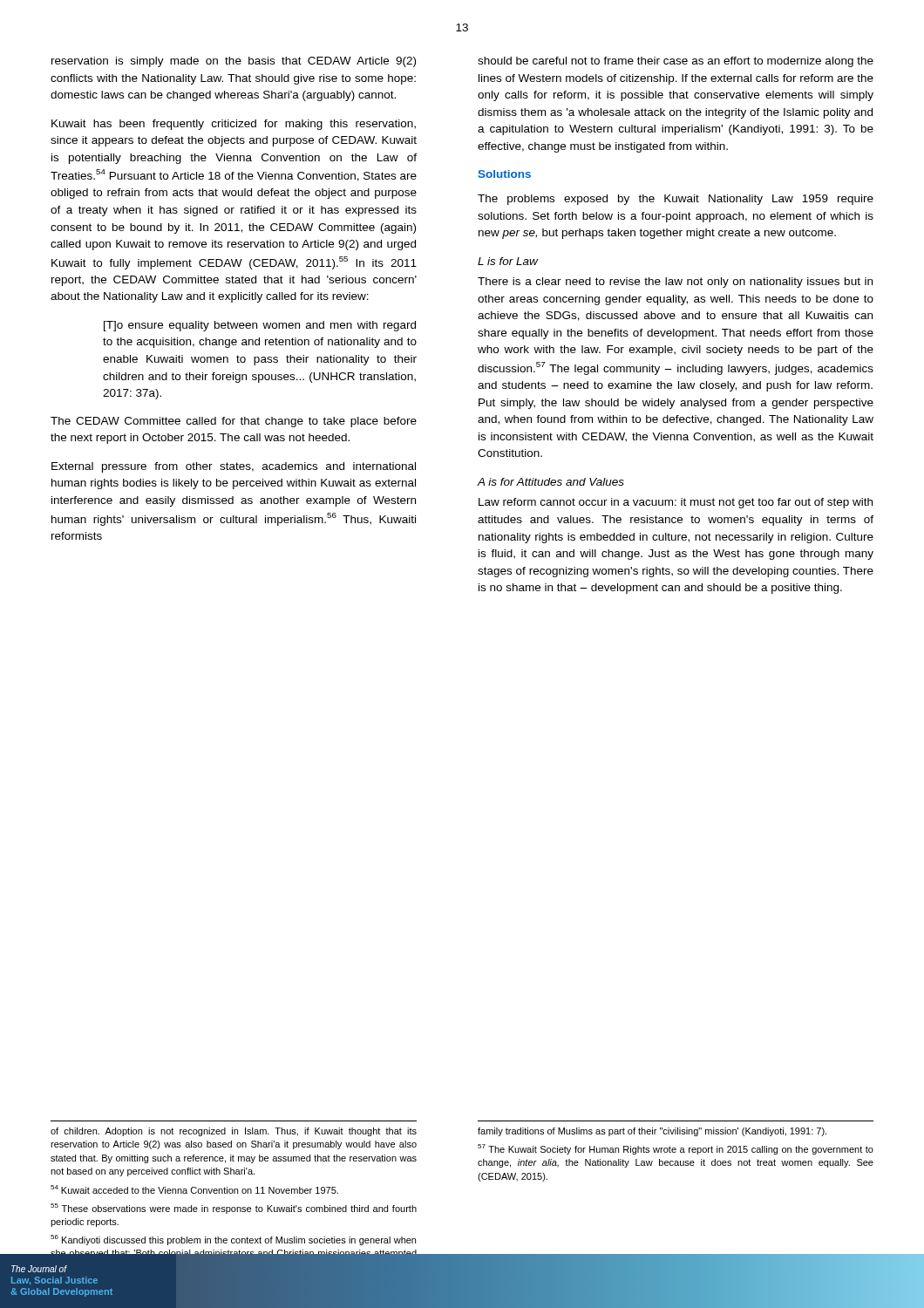Navigate to the region starting "A is for Attitudes and Values"
Viewport: 924px width, 1308px height.
coord(551,482)
